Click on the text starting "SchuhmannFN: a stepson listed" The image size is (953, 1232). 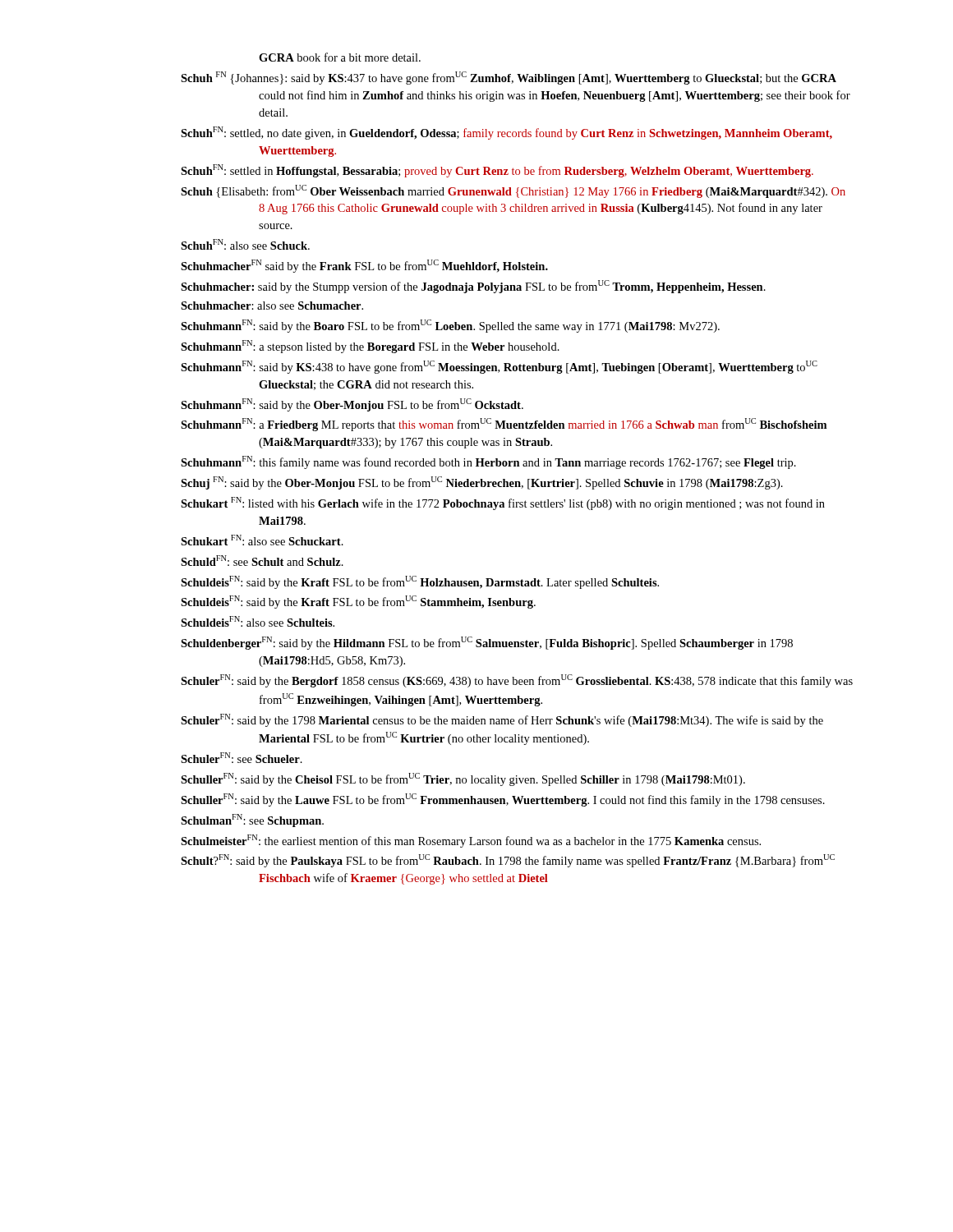(370, 346)
